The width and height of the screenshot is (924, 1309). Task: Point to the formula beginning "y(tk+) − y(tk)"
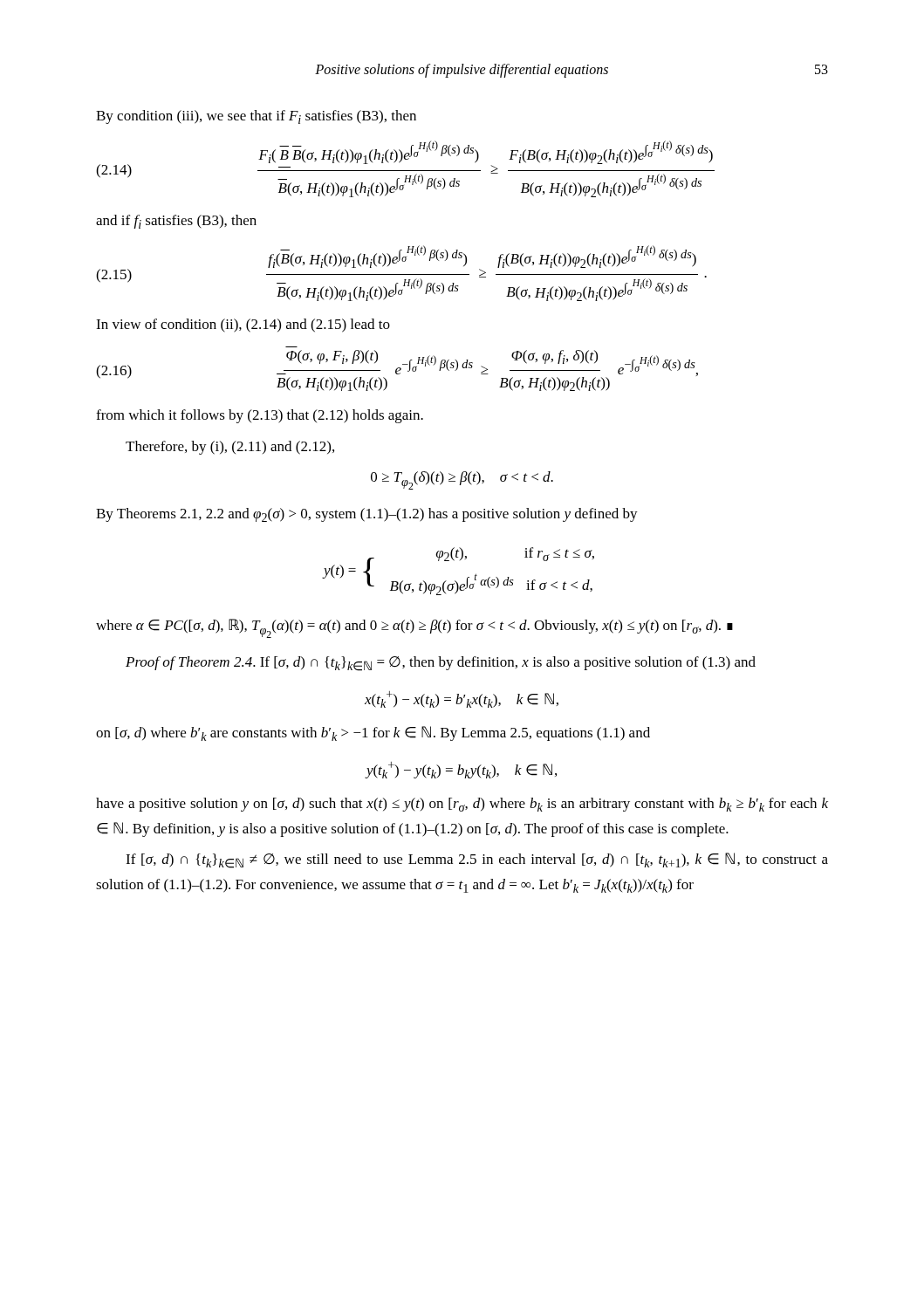click(x=462, y=770)
